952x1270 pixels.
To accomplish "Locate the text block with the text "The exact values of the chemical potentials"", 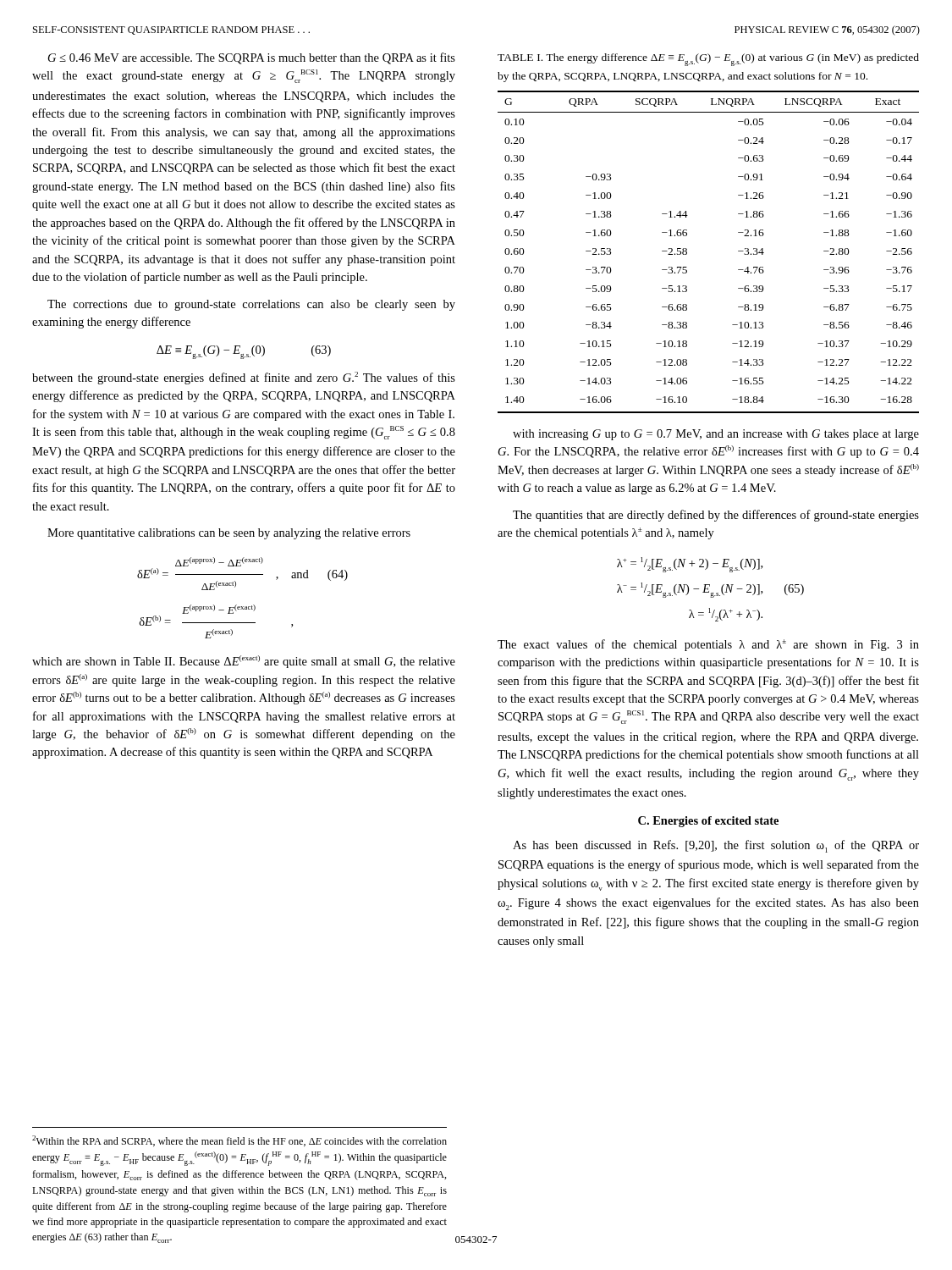I will [x=708, y=718].
